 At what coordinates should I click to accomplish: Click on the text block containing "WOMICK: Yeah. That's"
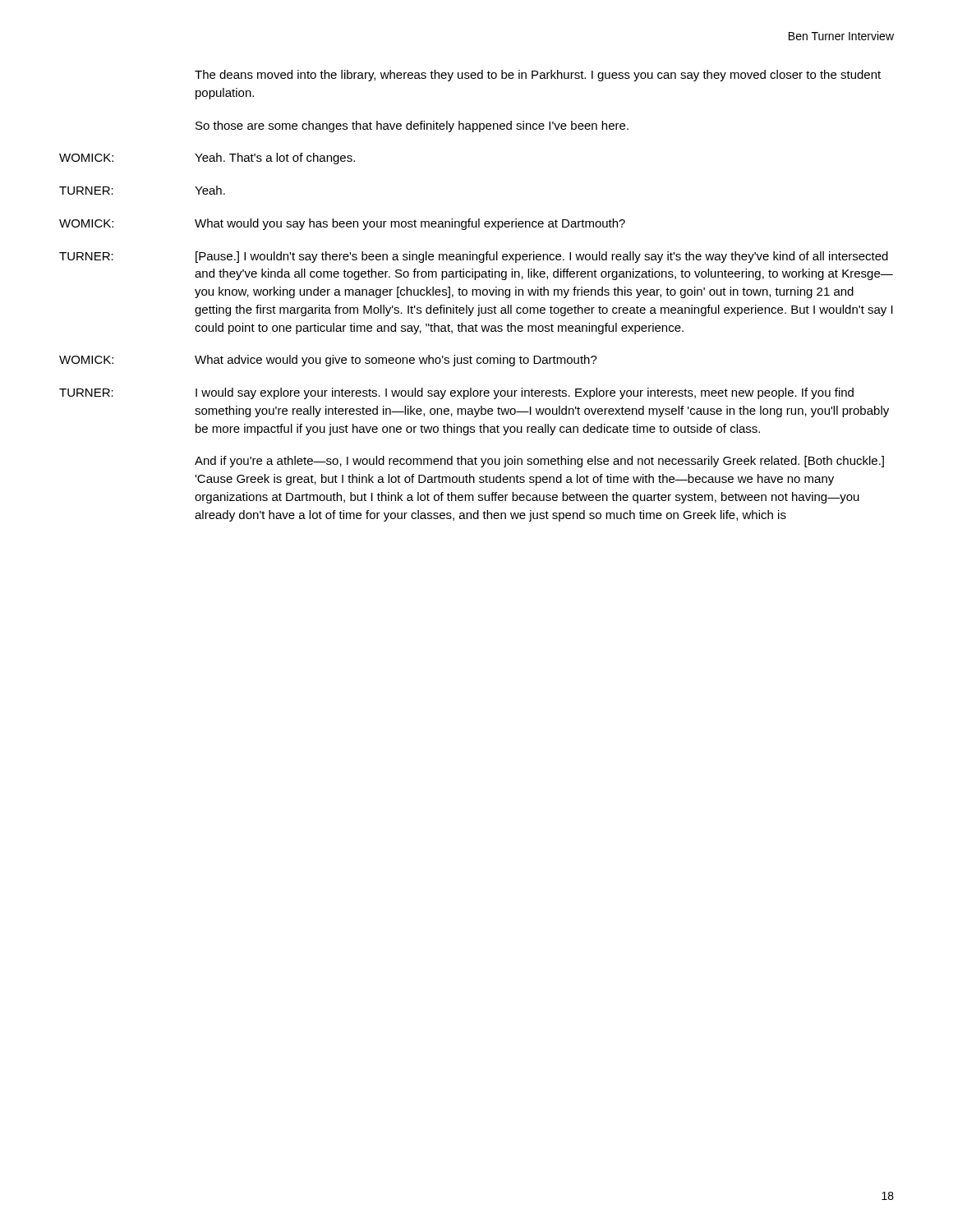(207, 159)
